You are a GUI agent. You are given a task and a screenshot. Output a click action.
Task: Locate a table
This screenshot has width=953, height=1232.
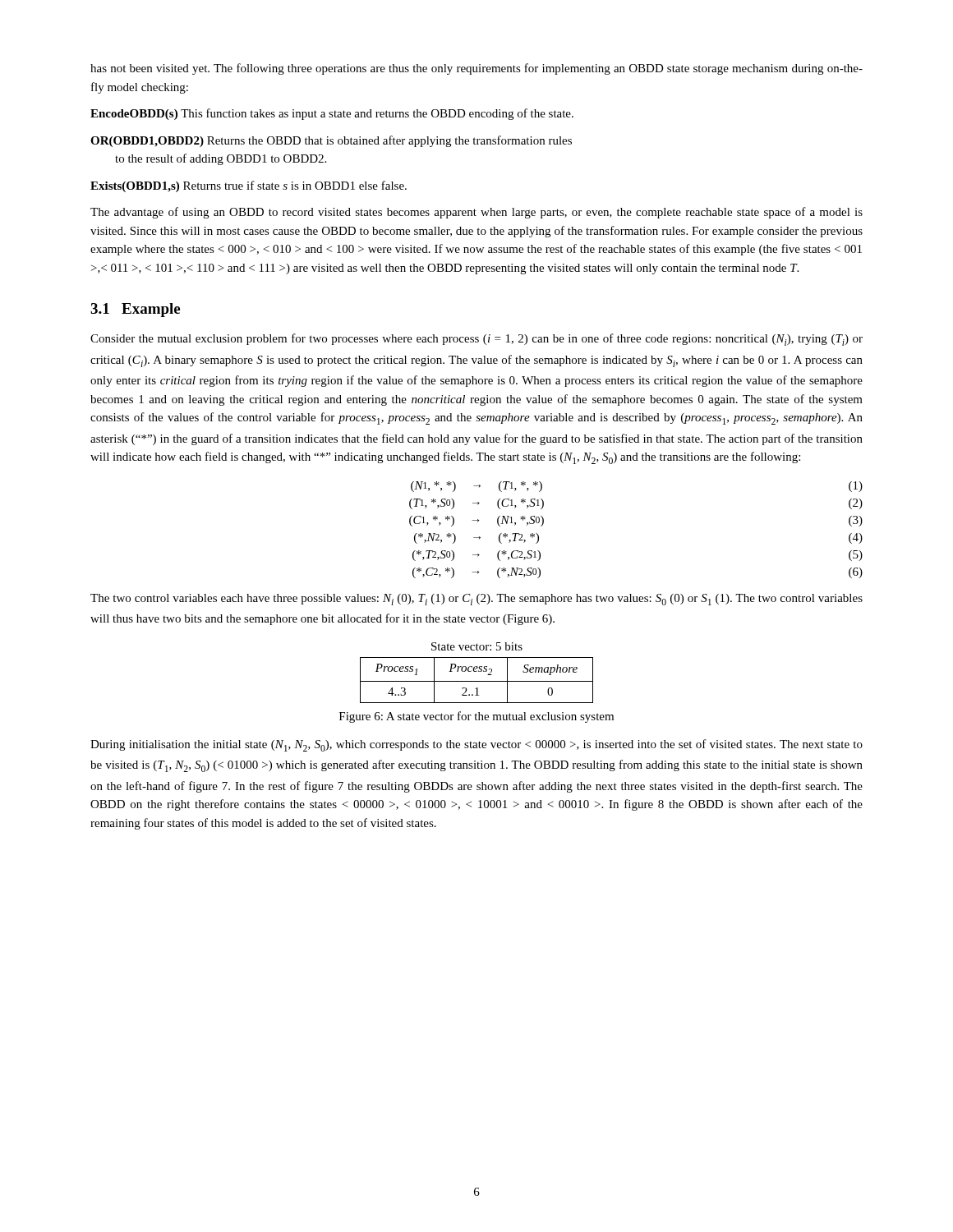(476, 671)
